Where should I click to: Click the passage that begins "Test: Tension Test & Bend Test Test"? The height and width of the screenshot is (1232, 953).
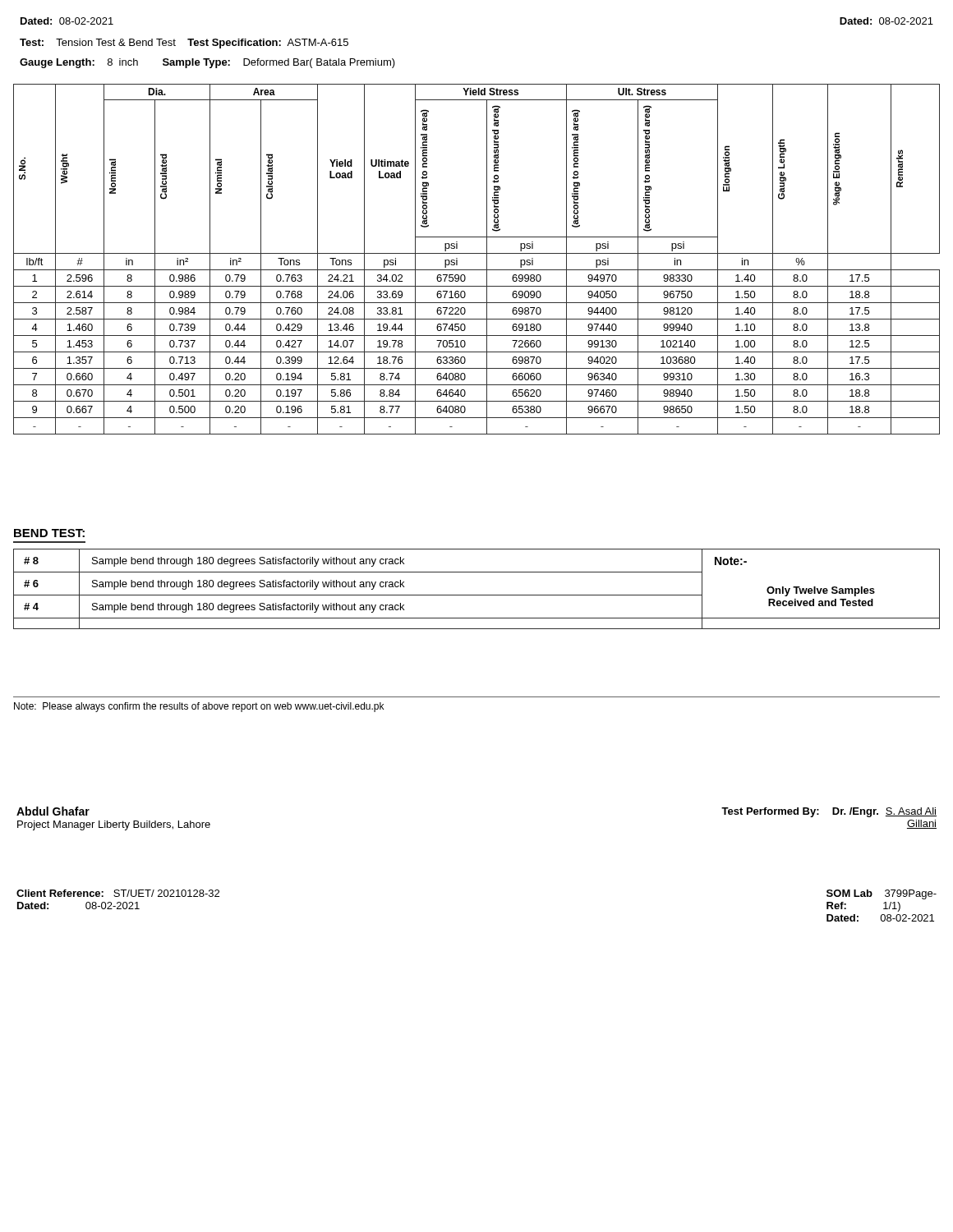click(x=184, y=42)
